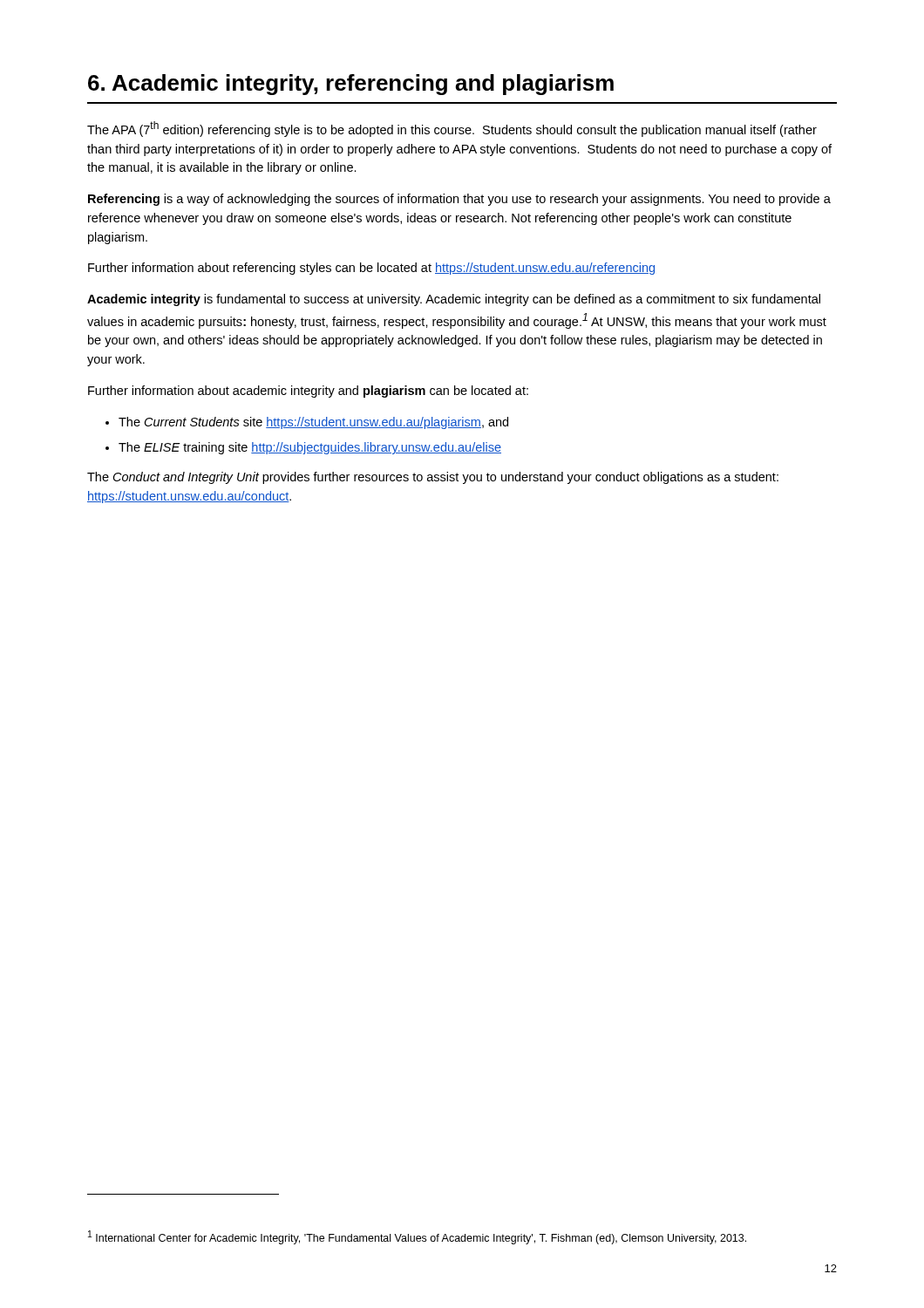The height and width of the screenshot is (1308, 924).
Task: Point to the passage starting "6. Academic integrity, referencing and plagiarism"
Action: point(462,83)
